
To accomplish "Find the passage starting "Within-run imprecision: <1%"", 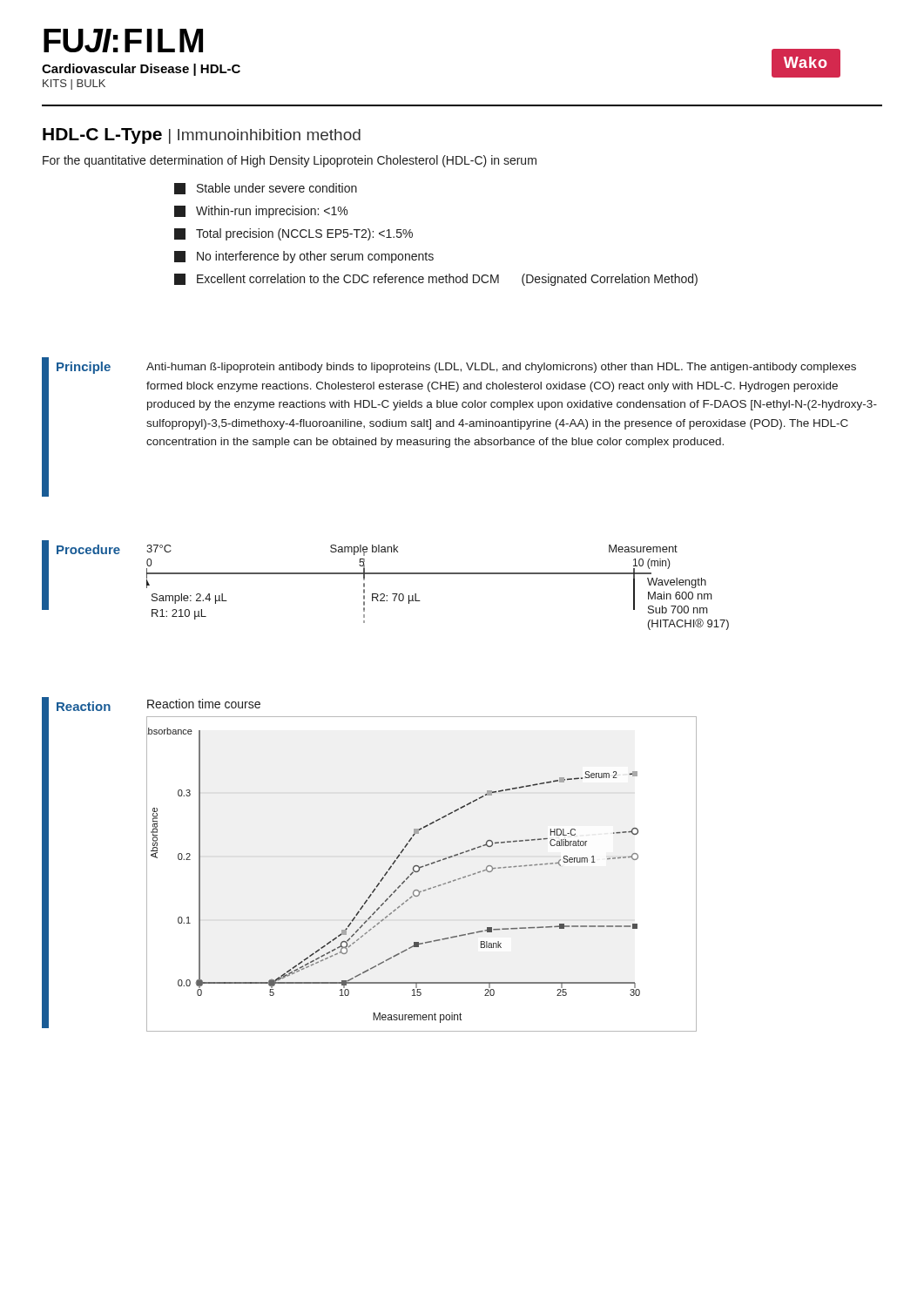I will point(261,211).
